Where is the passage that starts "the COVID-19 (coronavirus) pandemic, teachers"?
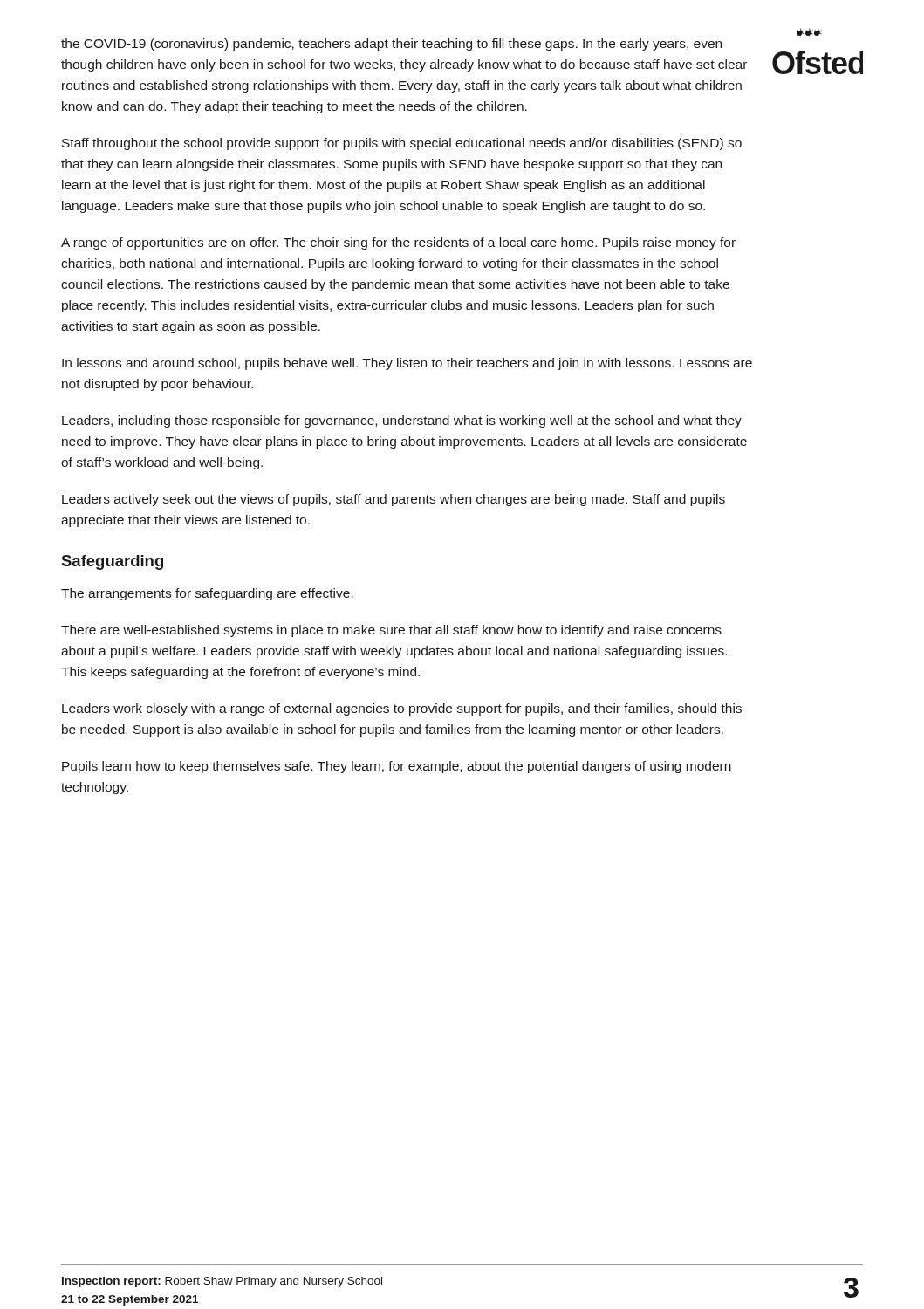The image size is (924, 1309). coord(404,75)
